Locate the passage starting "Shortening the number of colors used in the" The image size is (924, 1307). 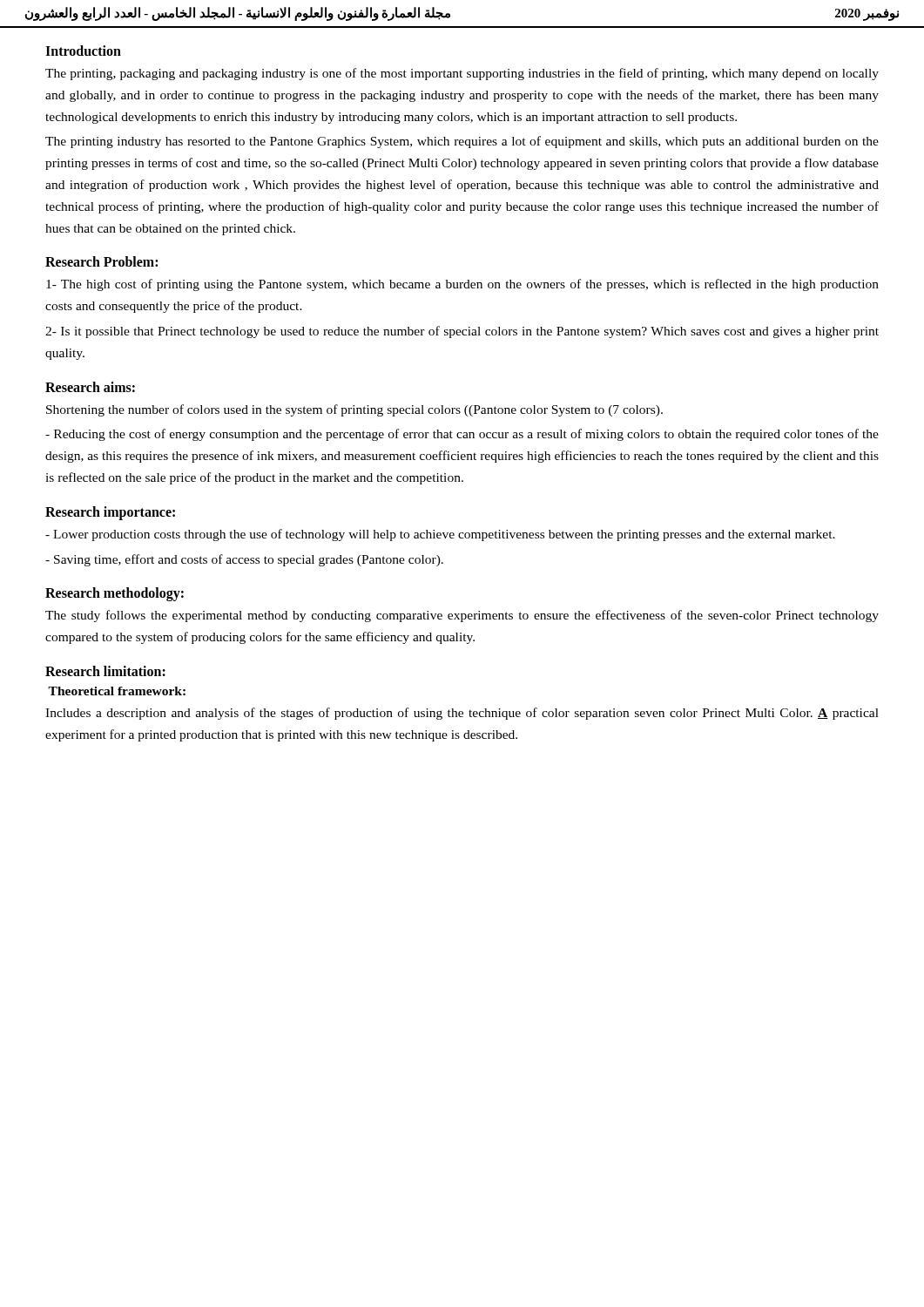[x=354, y=409]
